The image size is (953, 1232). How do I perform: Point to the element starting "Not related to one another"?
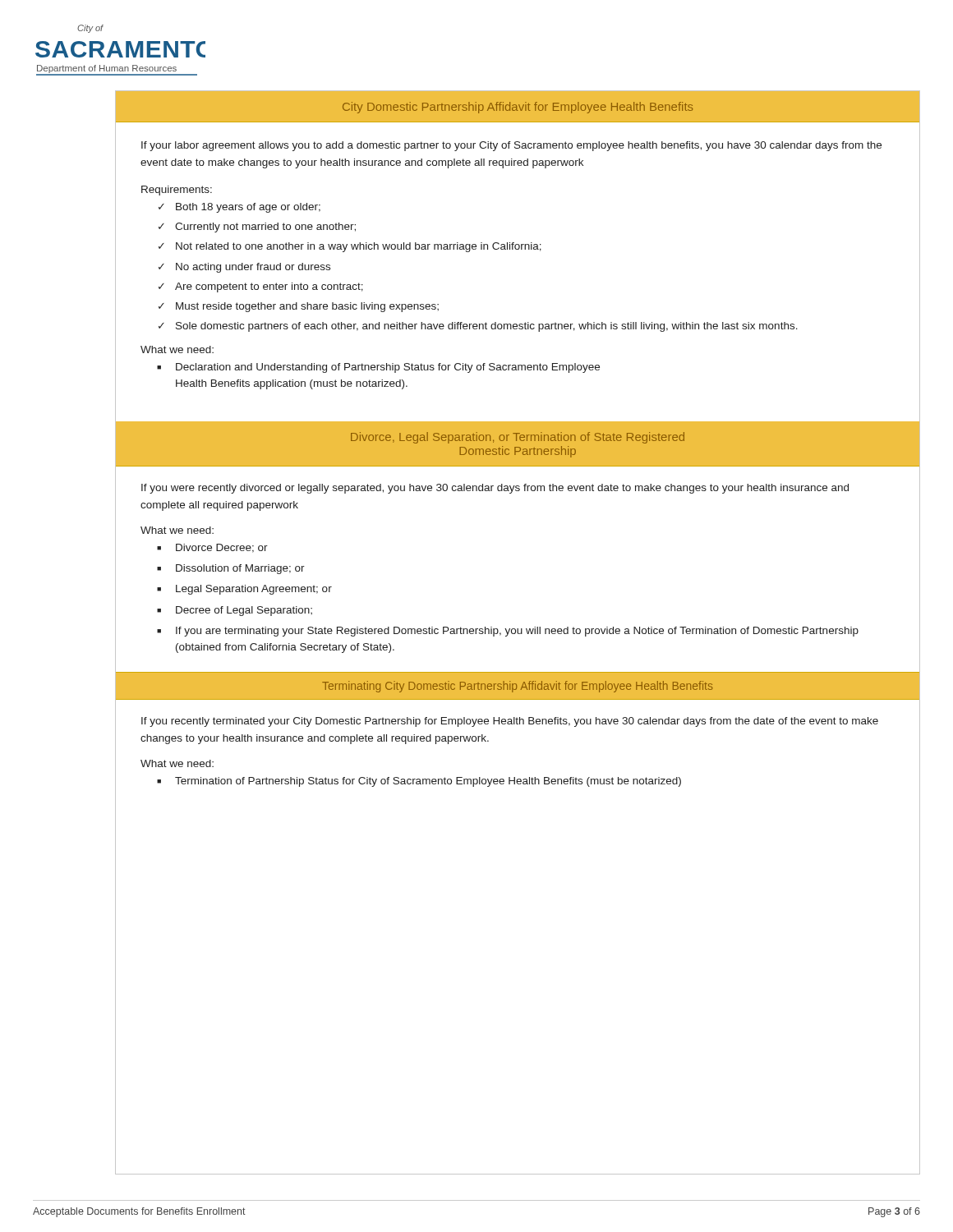point(358,246)
